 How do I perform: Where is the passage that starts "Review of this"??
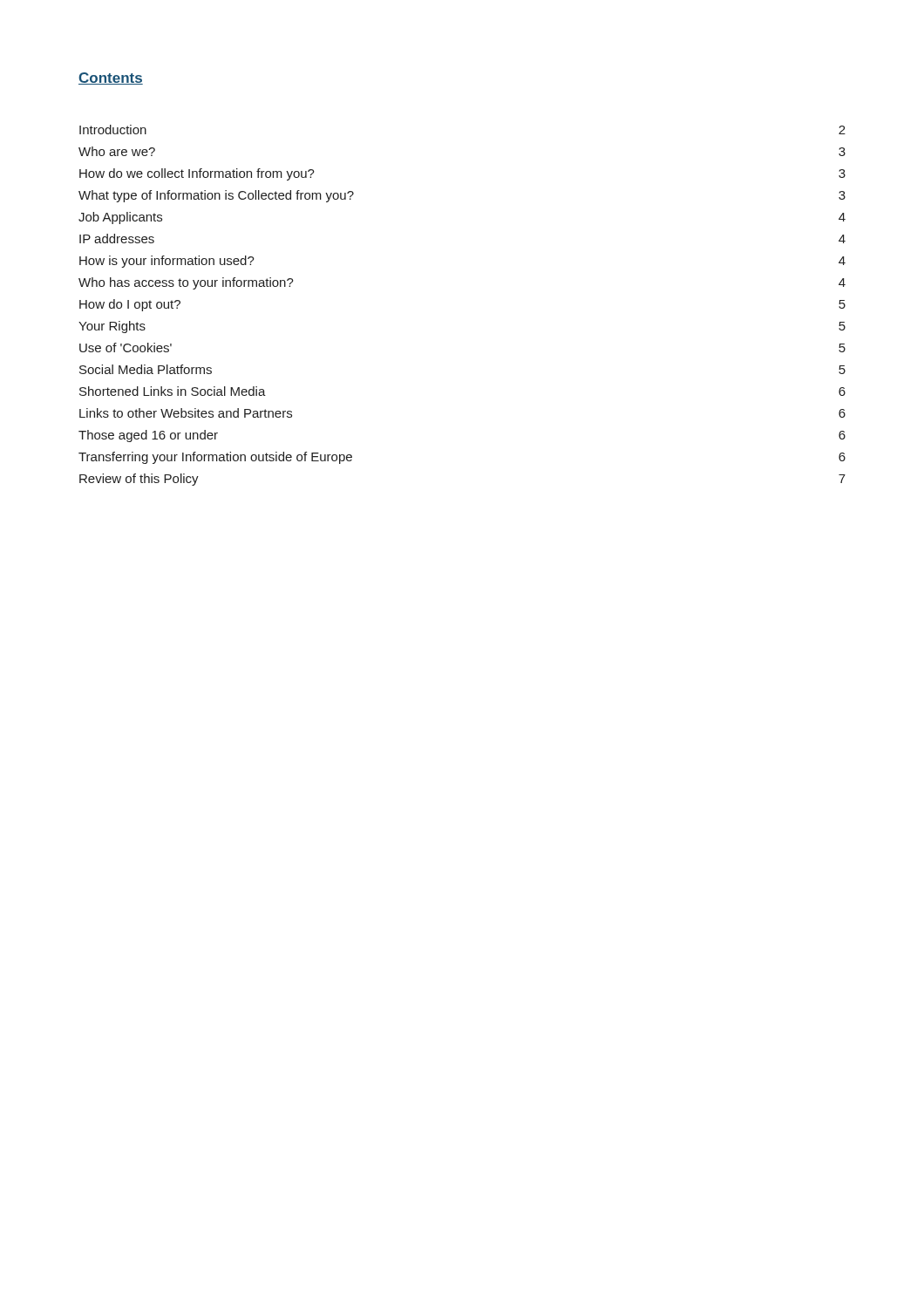[138, 478]
